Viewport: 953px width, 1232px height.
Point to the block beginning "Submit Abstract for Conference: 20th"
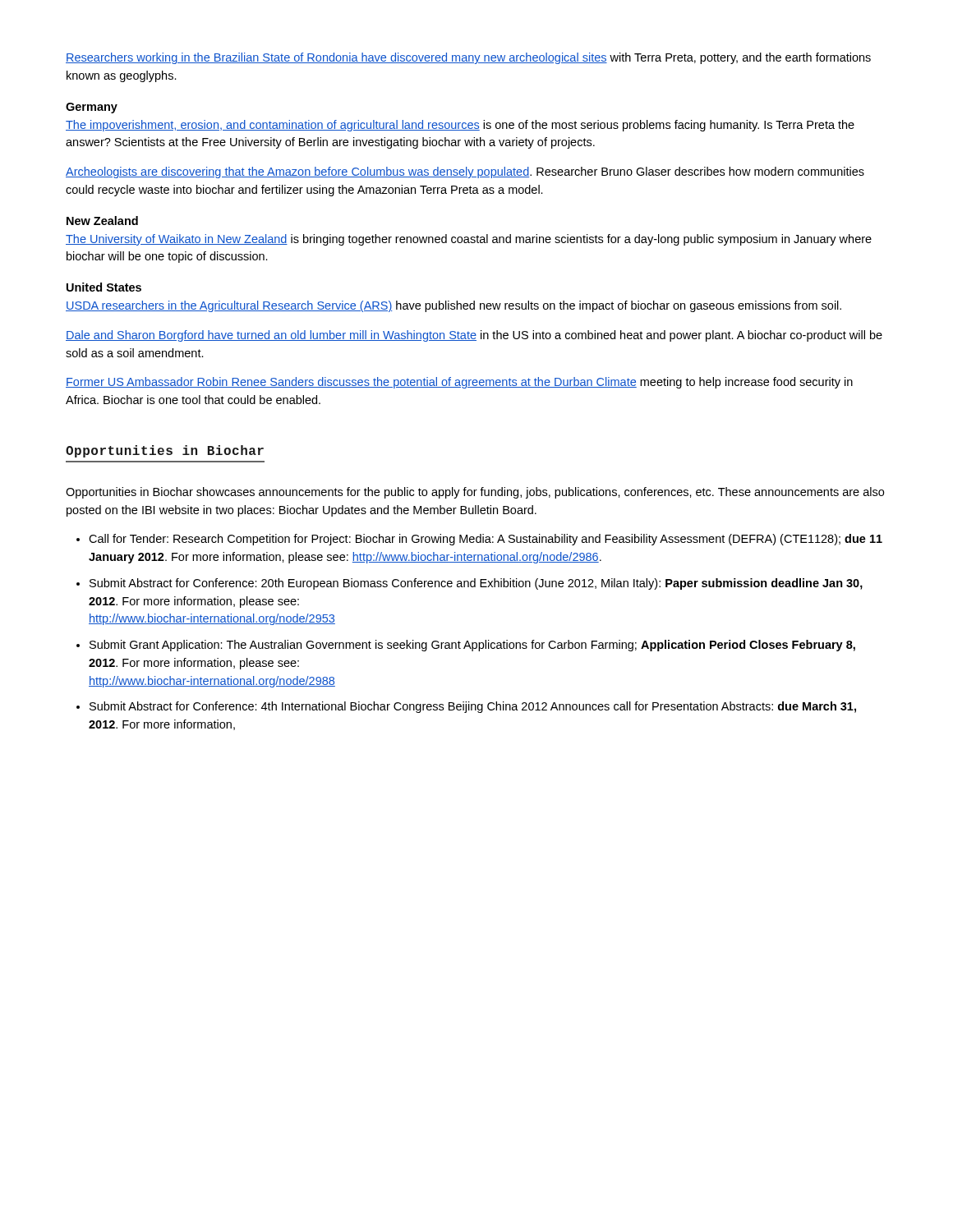470,584
